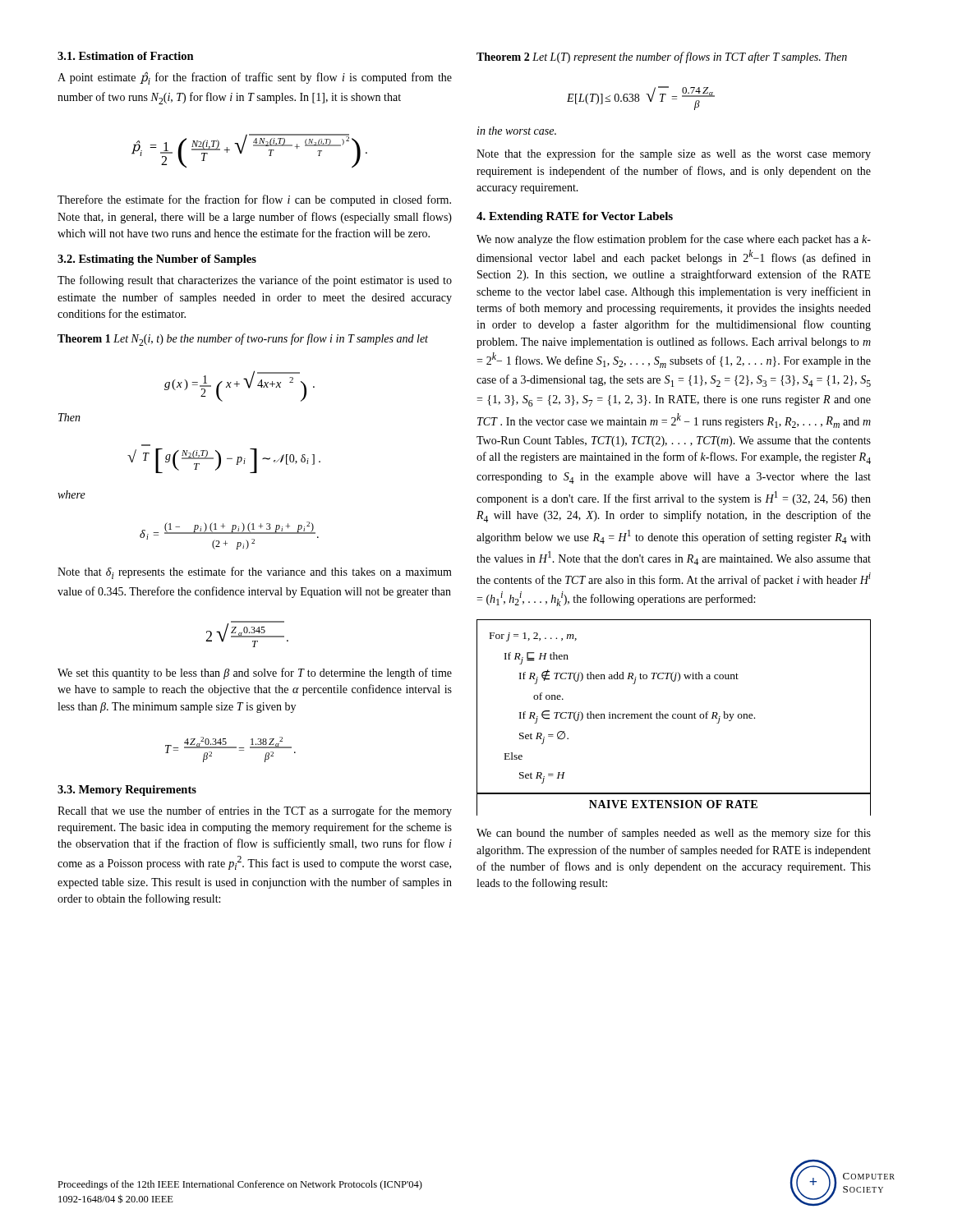Select the table that reads "For j ="
This screenshot has height=1232, width=953.
click(674, 706)
